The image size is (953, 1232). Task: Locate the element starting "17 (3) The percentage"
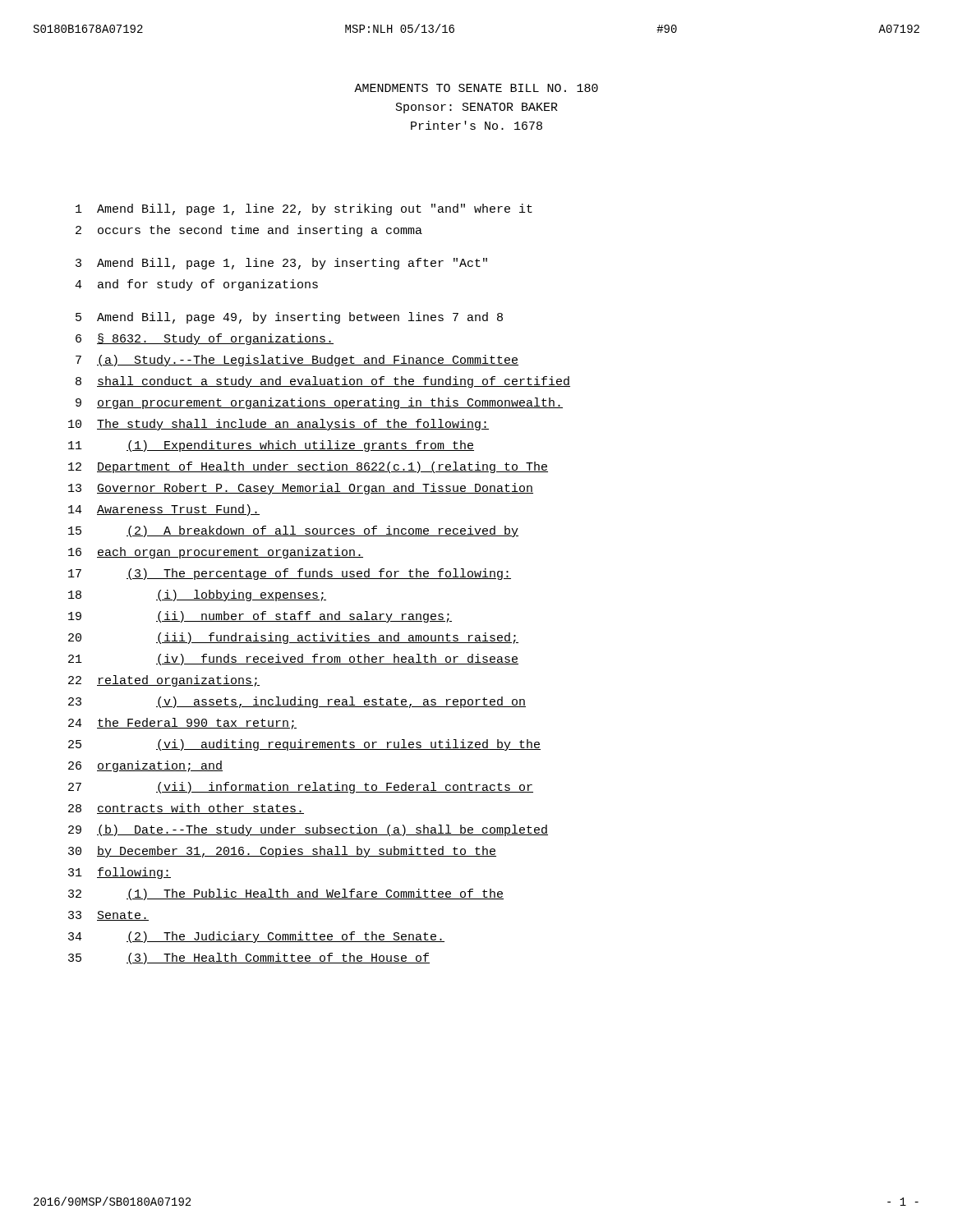pos(485,575)
